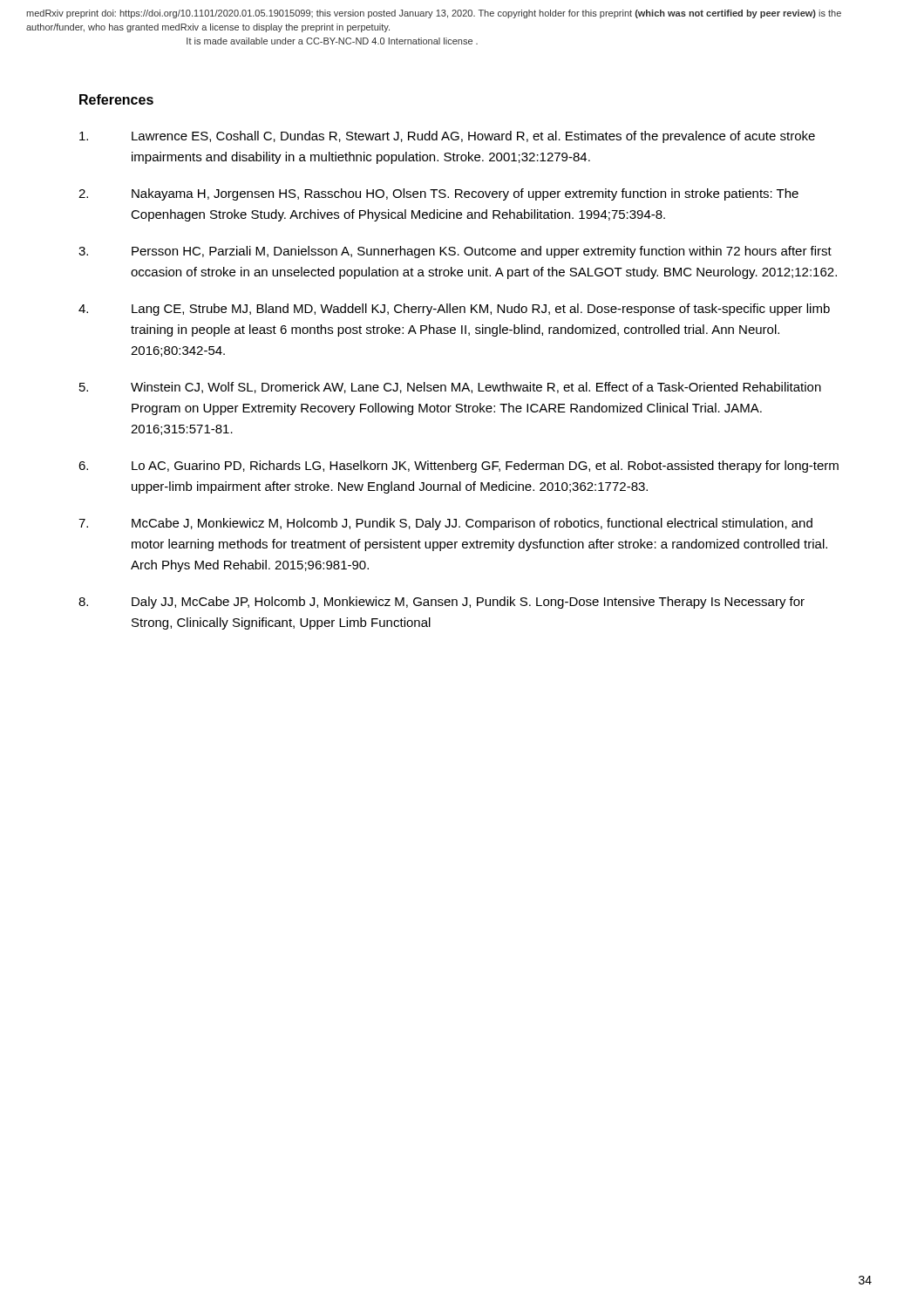Point to the block beginning "3. Persson HC, Parziali M,"
924x1308 pixels.
click(462, 261)
